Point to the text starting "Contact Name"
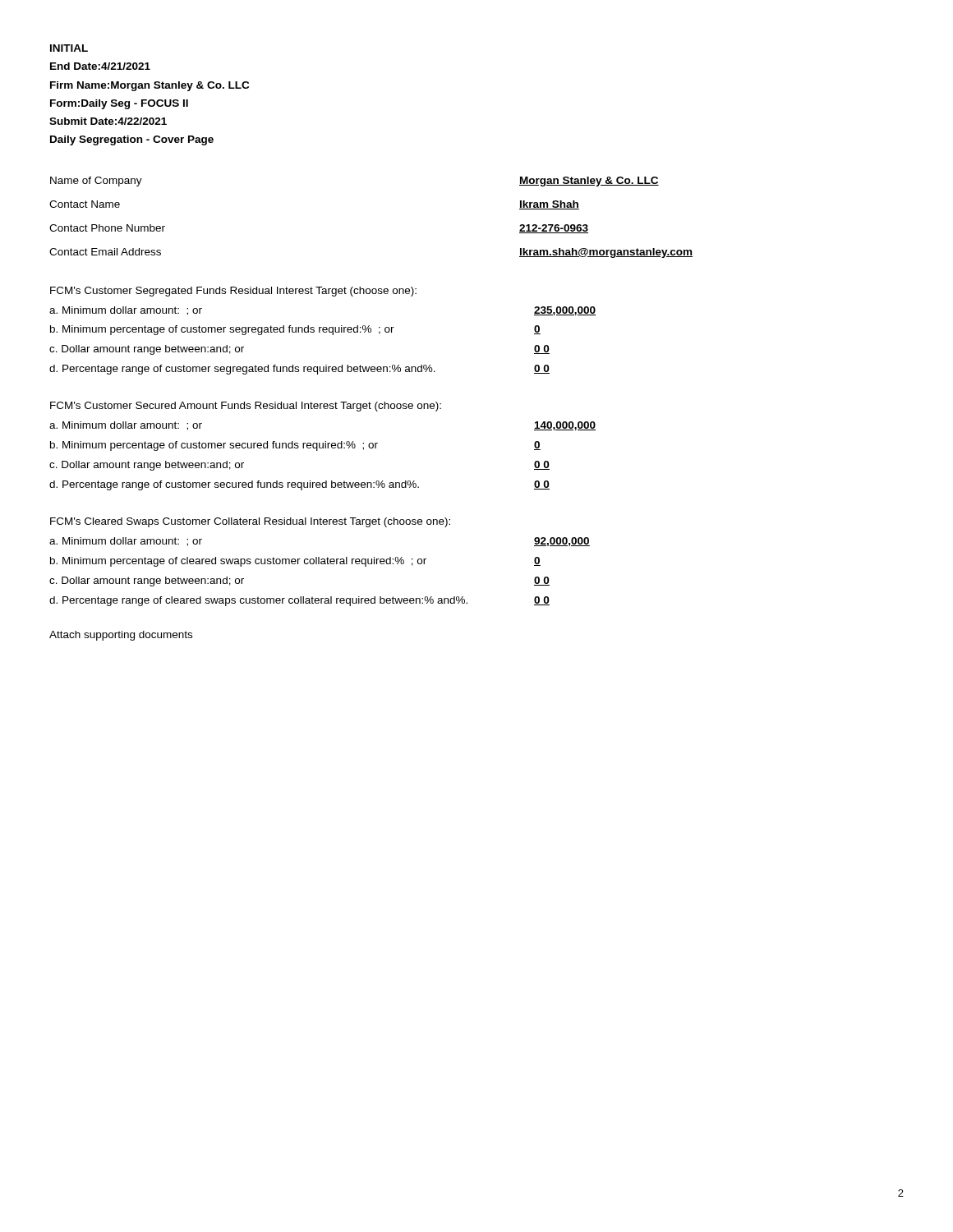Screen dimensions: 1232x953 pos(85,204)
